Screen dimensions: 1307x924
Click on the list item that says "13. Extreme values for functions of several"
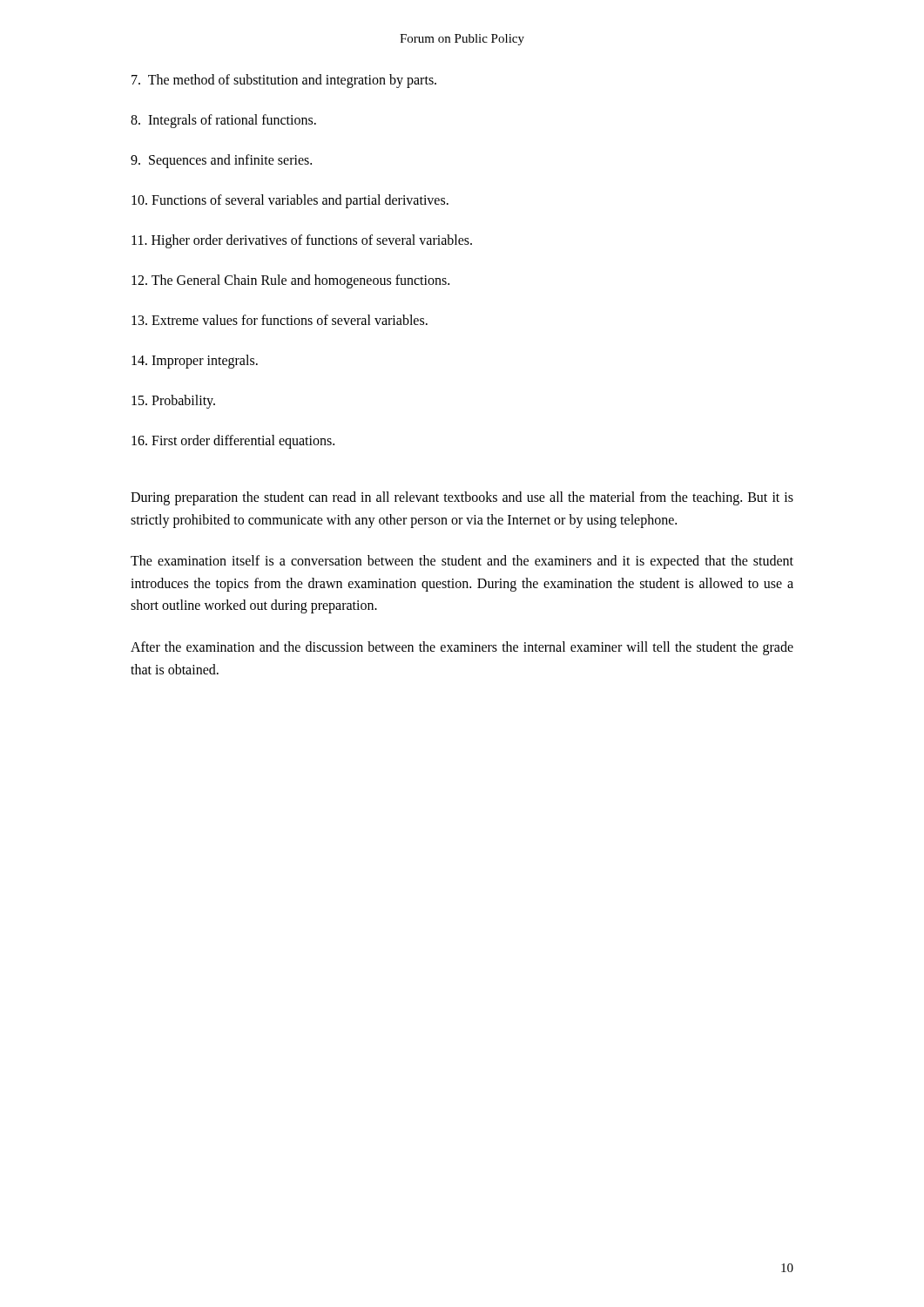coord(279,320)
